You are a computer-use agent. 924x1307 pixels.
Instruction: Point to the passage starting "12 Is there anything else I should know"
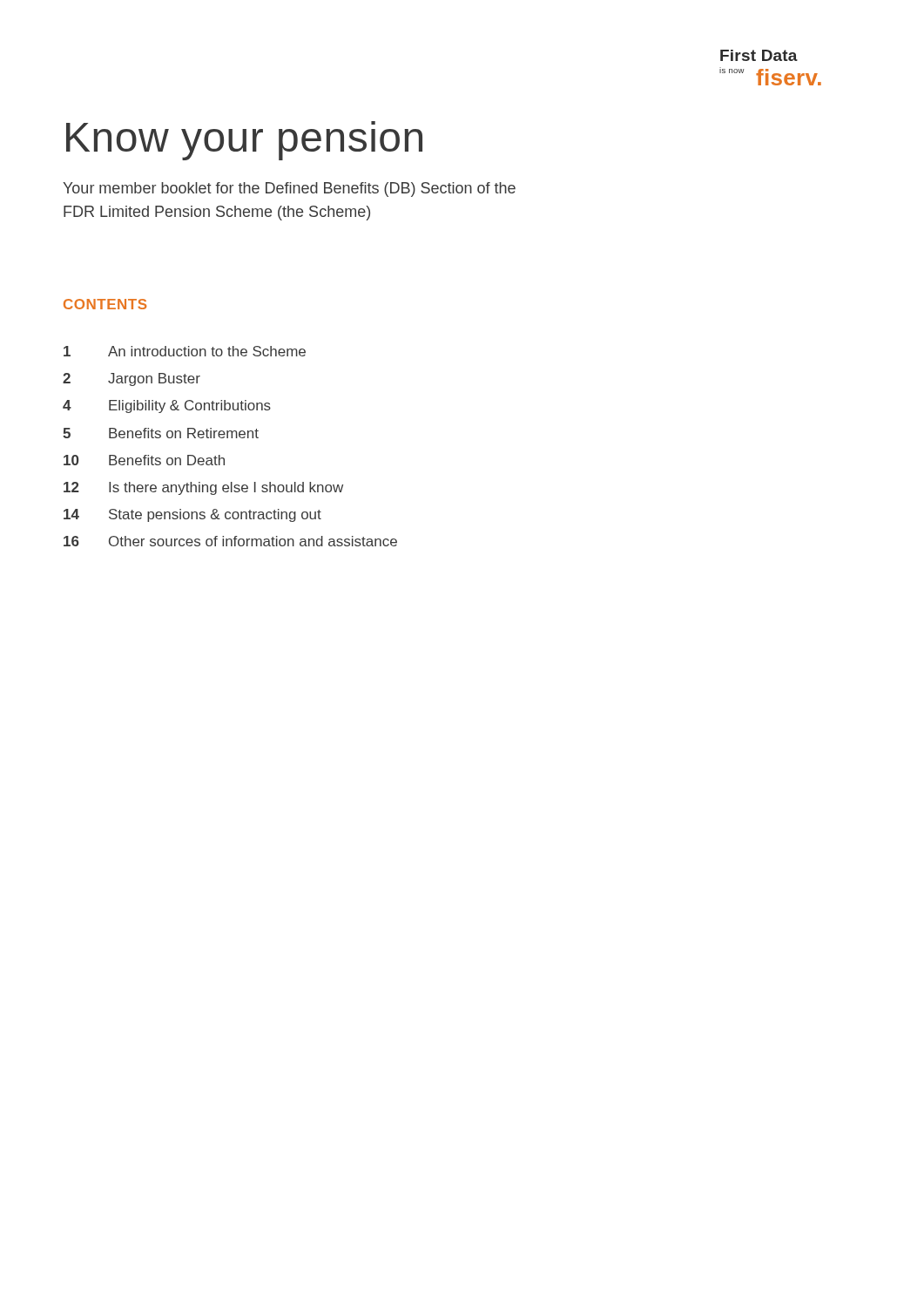(x=203, y=488)
